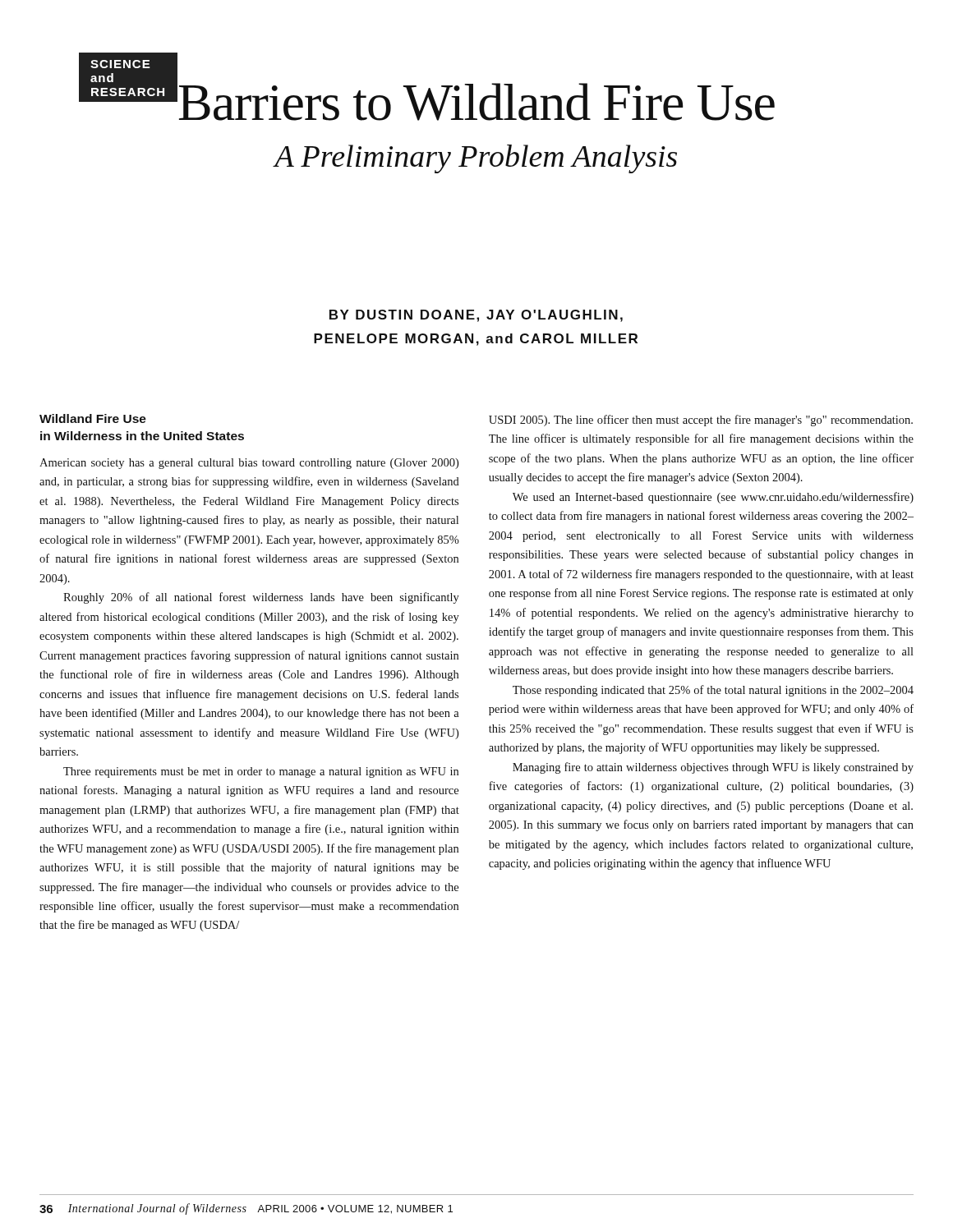
Task: Find the section header
Action: (x=142, y=427)
